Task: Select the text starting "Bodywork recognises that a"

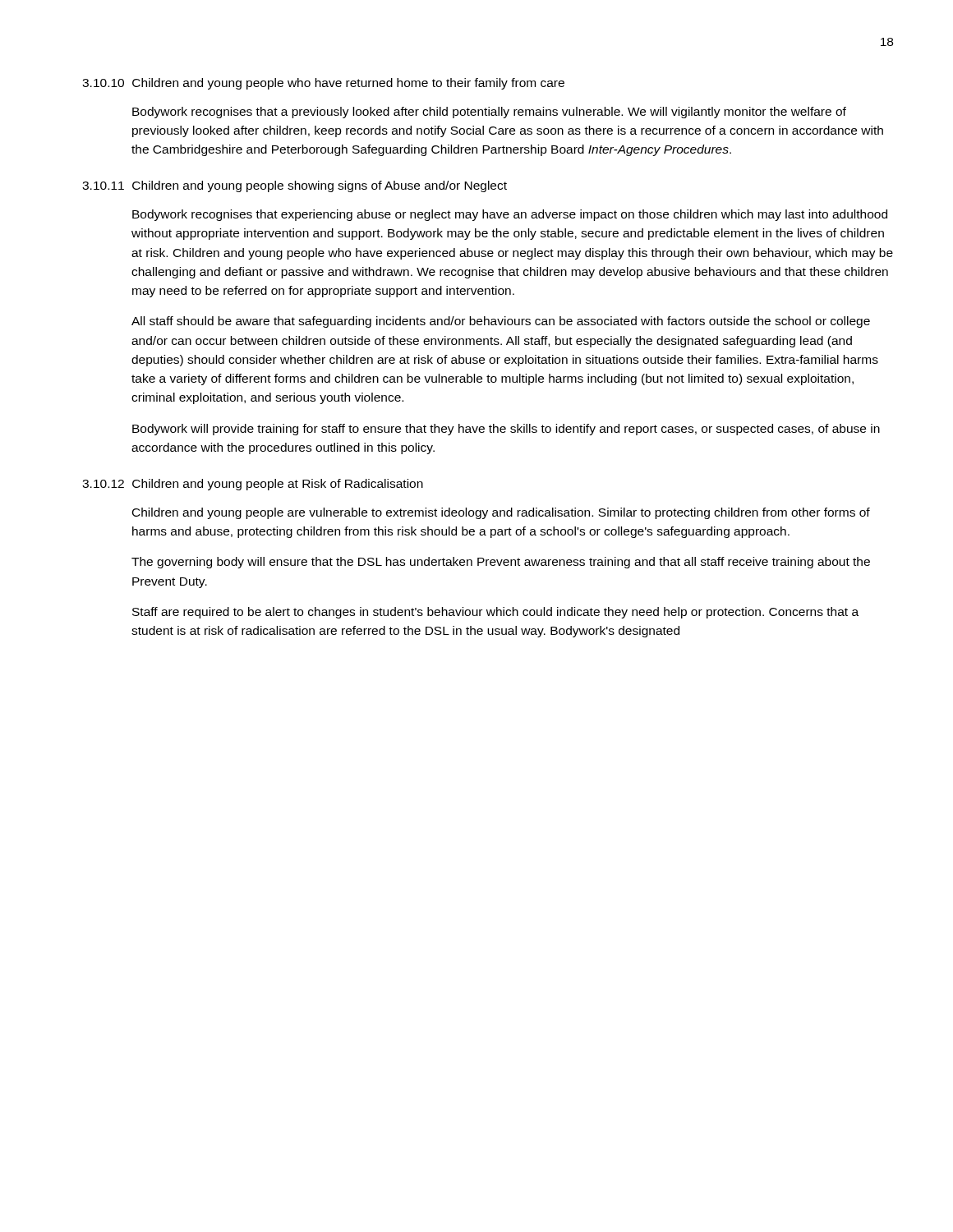Action: click(508, 130)
